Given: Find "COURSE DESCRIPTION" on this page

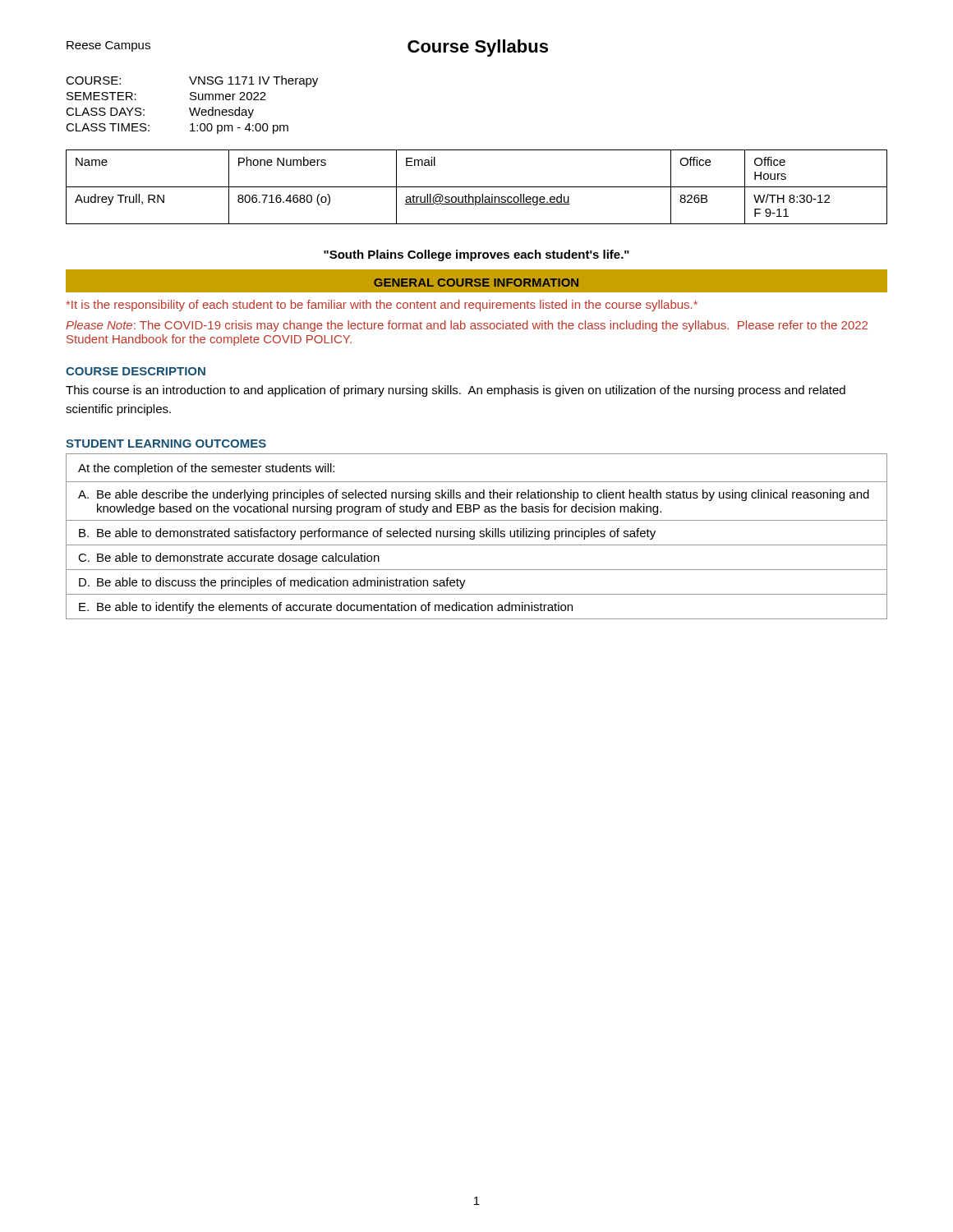Looking at the screenshot, I should 136,371.
